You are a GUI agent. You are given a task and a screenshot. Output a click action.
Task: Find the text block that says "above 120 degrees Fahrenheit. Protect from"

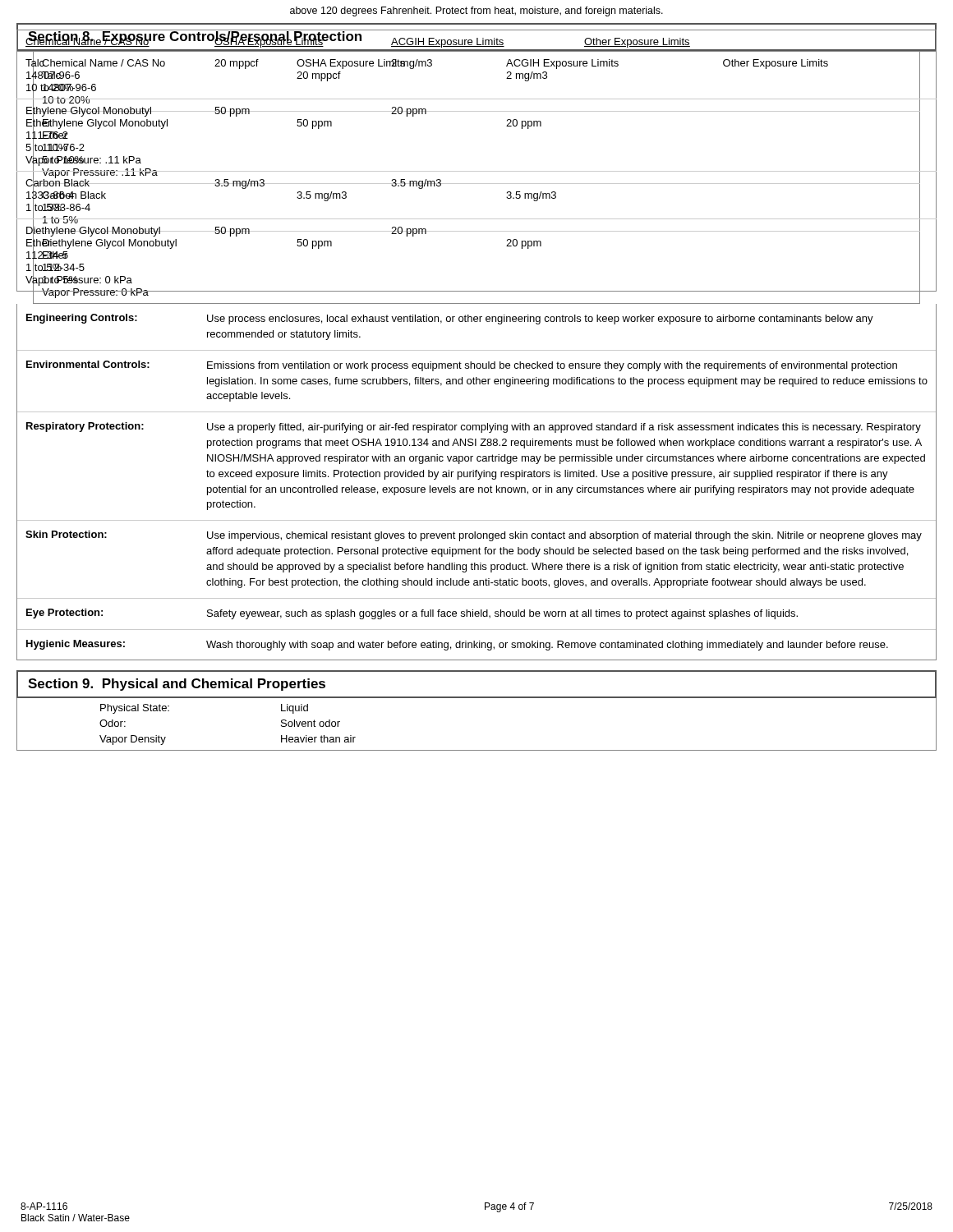(476, 11)
